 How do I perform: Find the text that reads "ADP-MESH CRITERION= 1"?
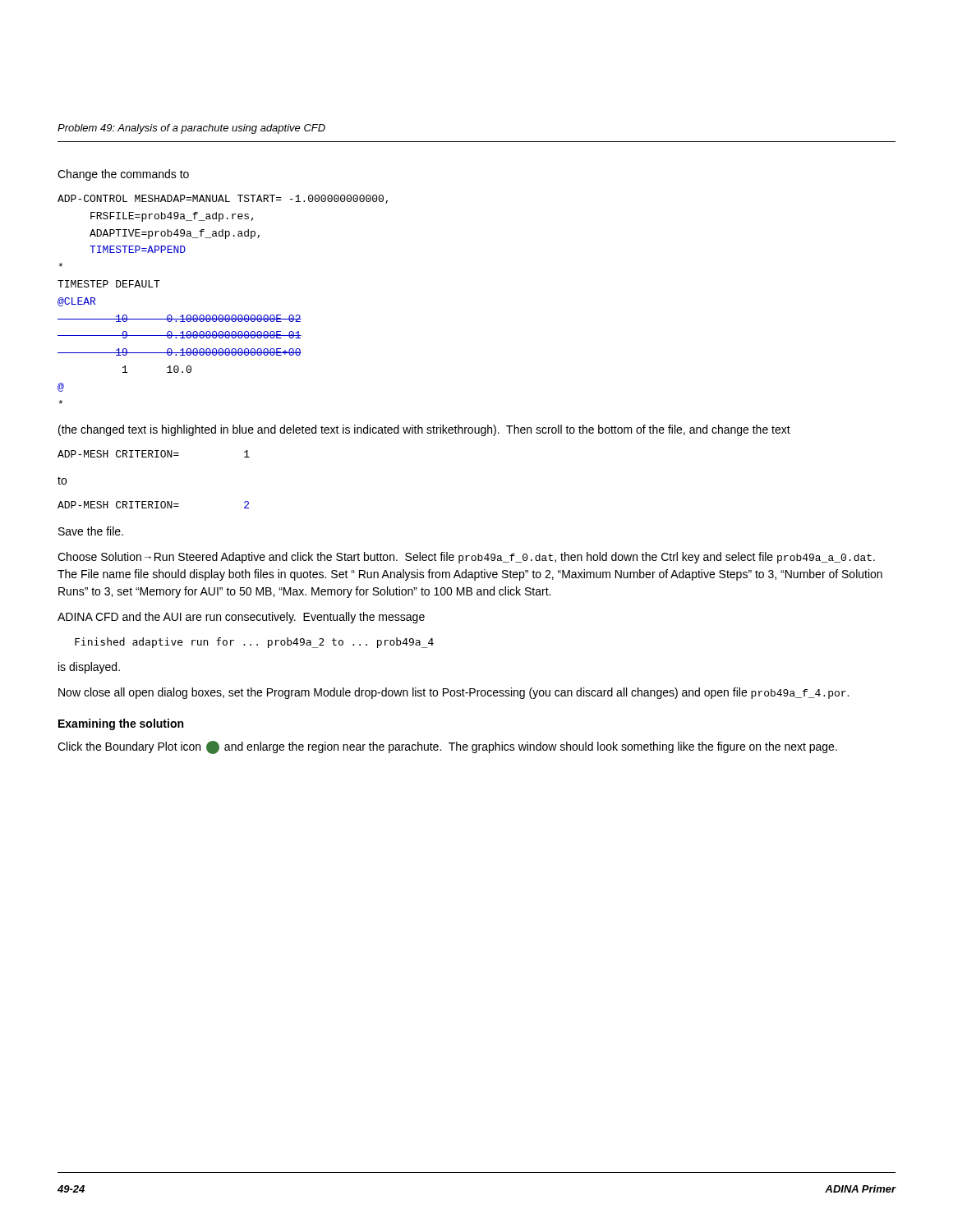[x=154, y=454]
